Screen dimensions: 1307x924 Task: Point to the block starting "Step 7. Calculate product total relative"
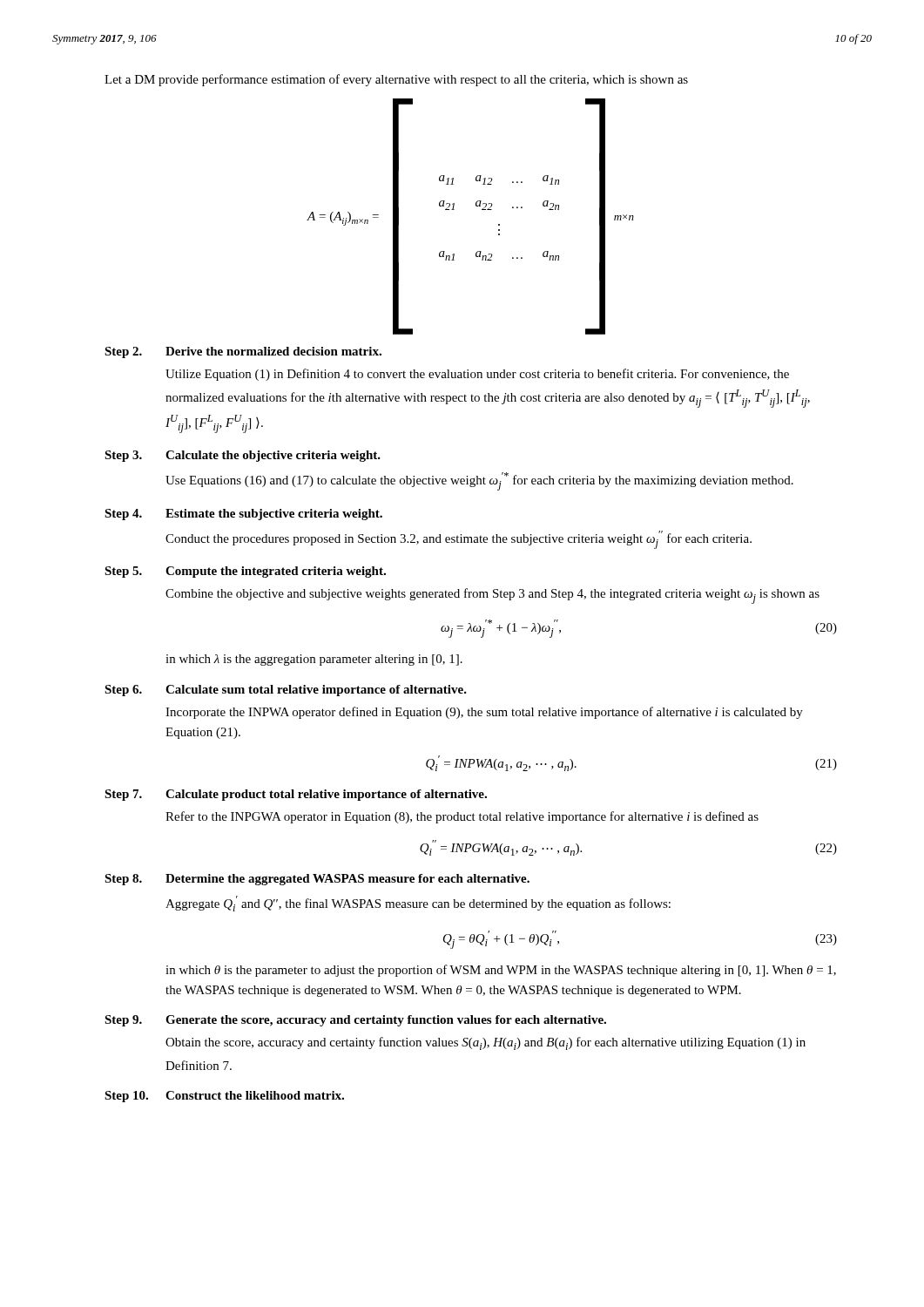click(x=296, y=794)
